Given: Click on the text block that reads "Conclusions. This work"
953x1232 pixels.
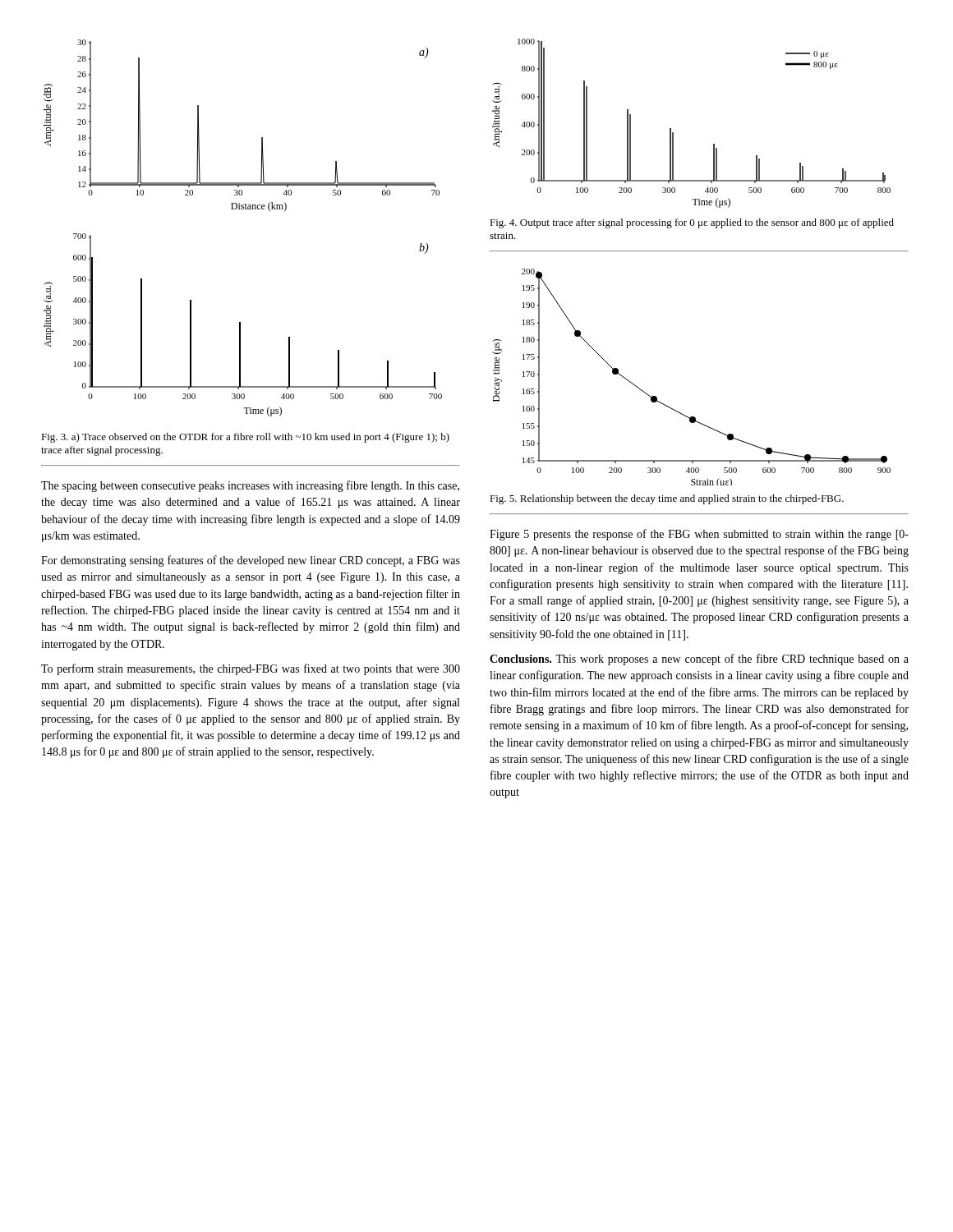Looking at the screenshot, I should (x=699, y=726).
